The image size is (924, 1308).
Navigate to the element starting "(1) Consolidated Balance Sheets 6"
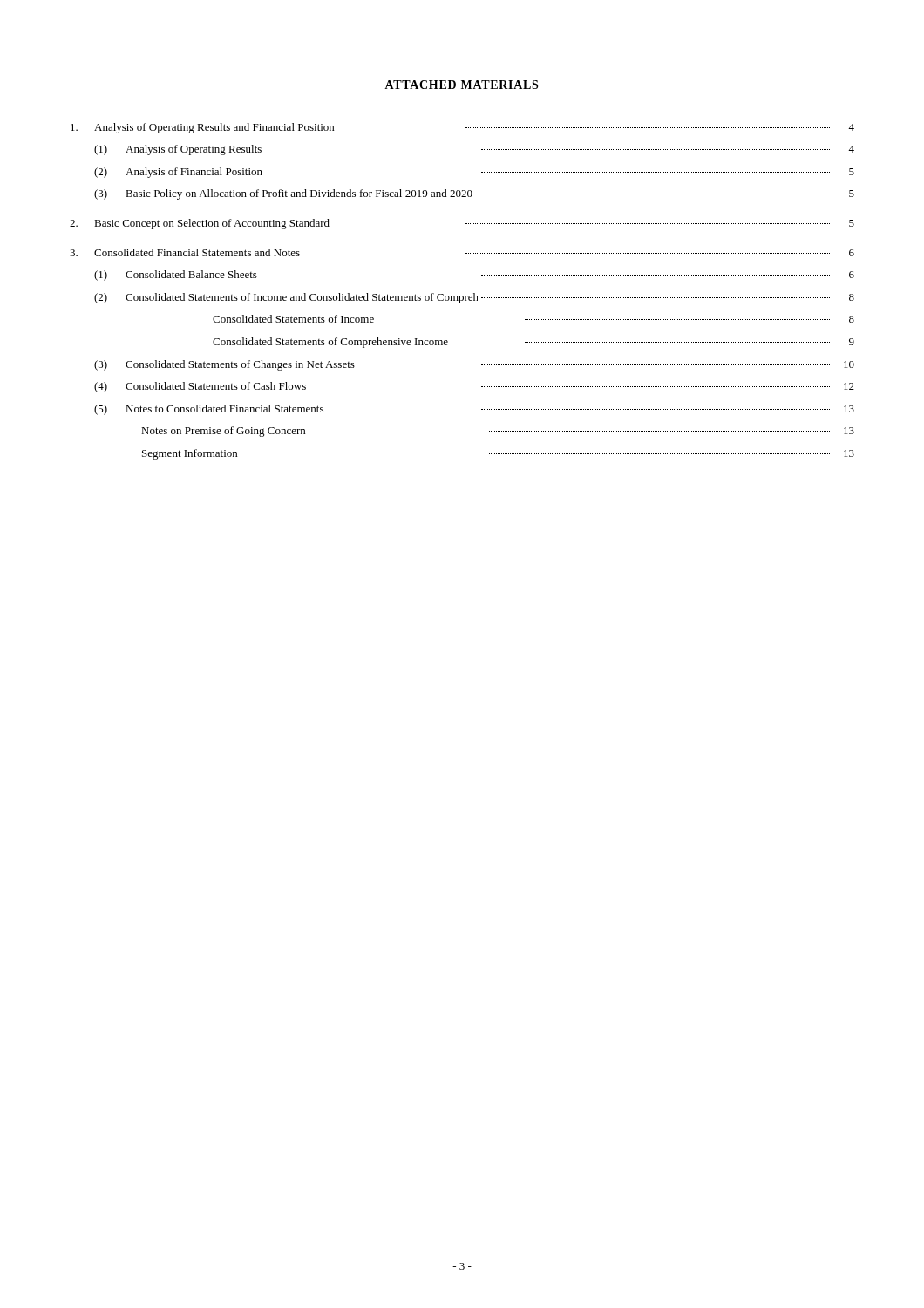pyautogui.click(x=191, y=274)
